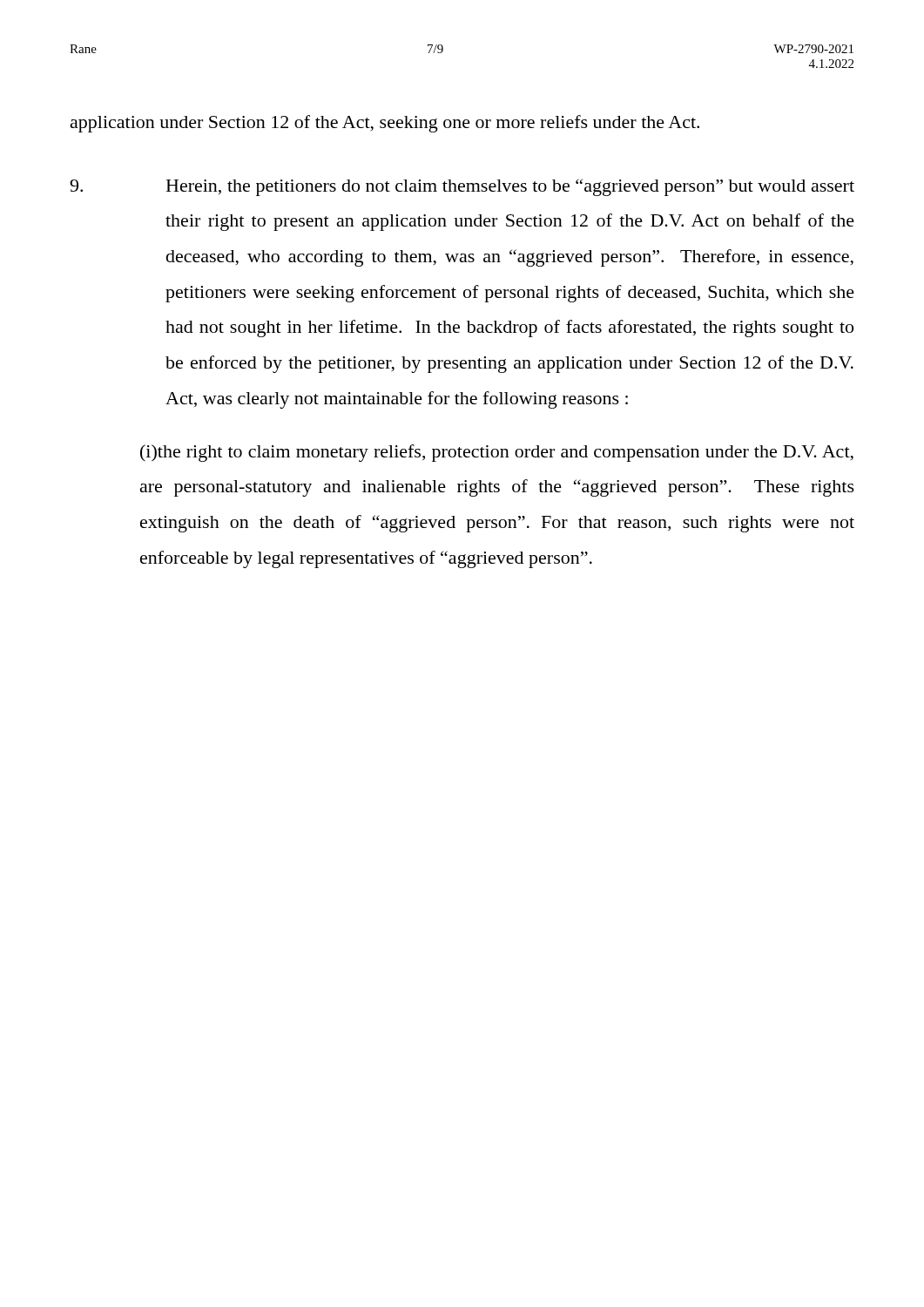Point to the block beginning "Herein, the petitioners do not claim"

pyautogui.click(x=462, y=292)
